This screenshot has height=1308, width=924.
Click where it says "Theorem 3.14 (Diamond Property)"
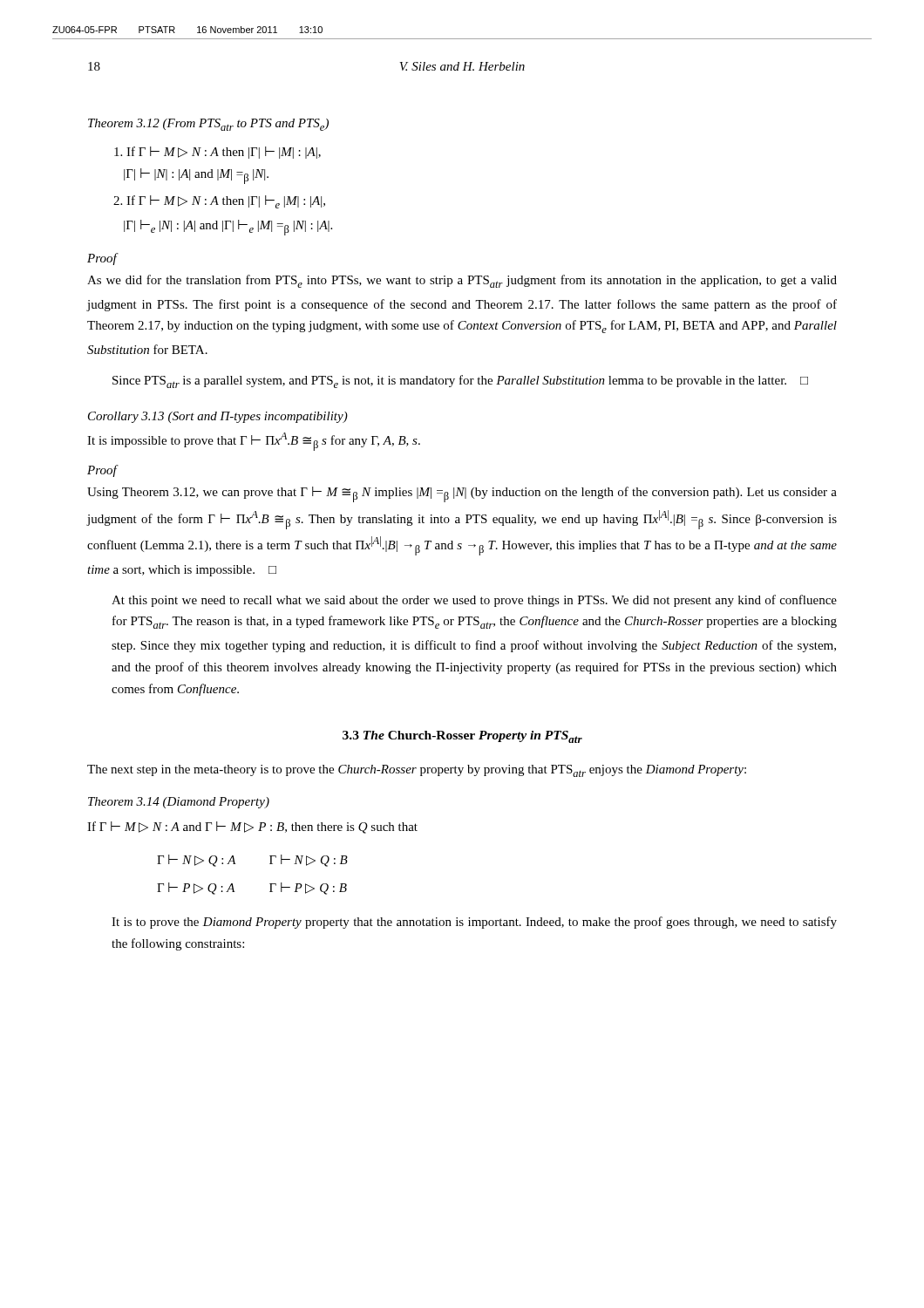tap(178, 801)
